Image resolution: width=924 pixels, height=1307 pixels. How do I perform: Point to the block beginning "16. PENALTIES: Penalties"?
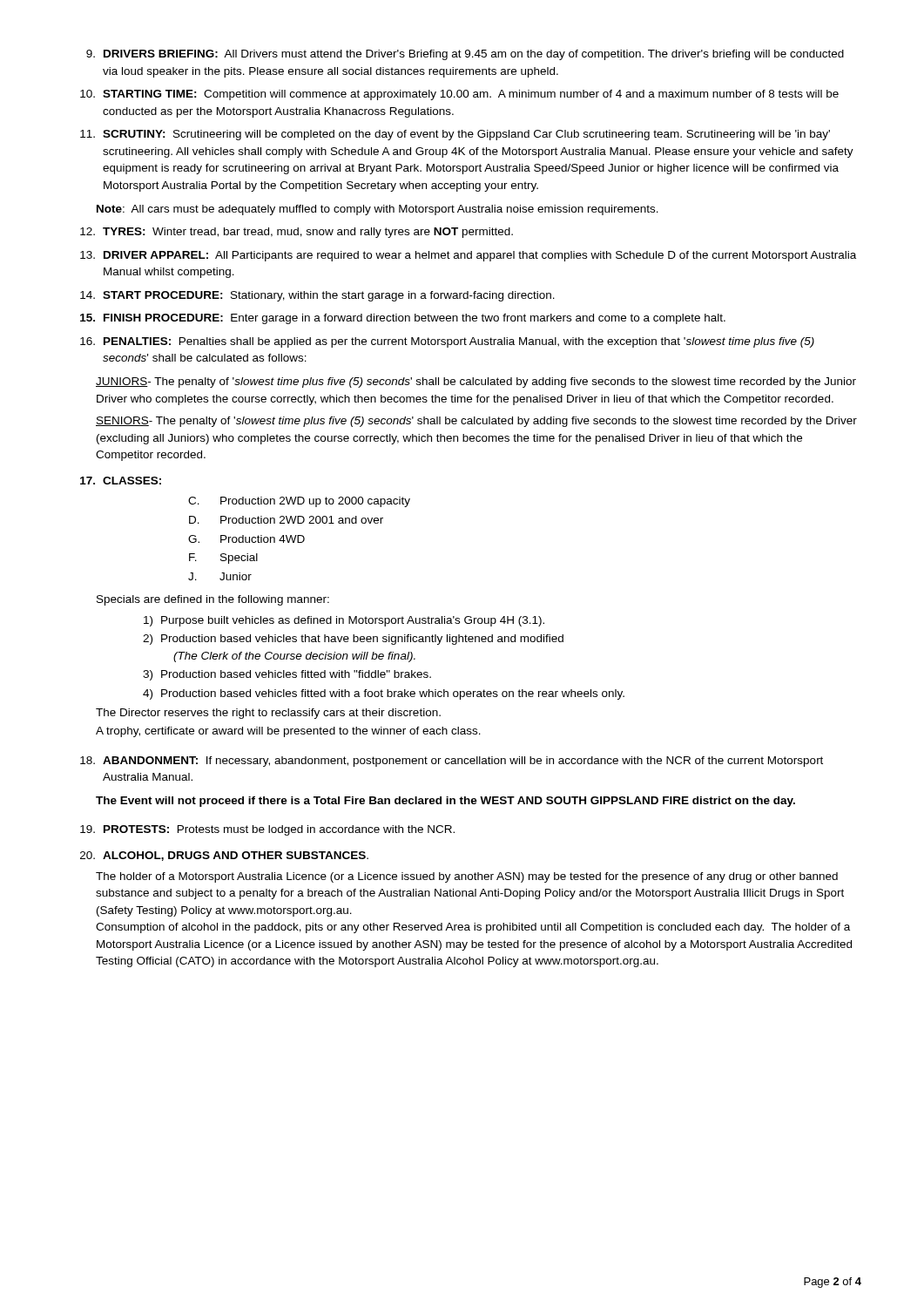(x=462, y=350)
